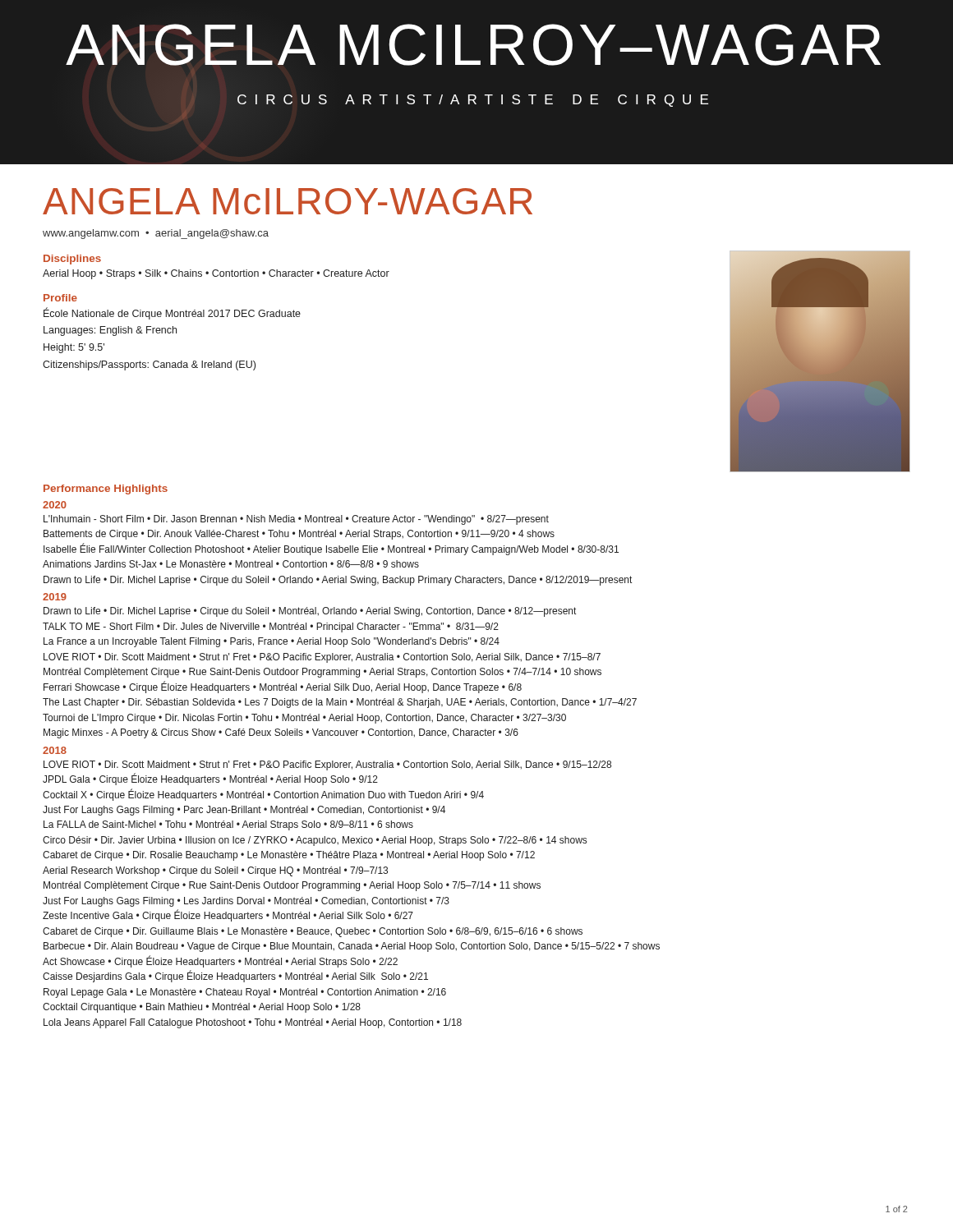The width and height of the screenshot is (953, 1232).
Task: Find the text starting "LOVE RIOT • Dir. Scott Maidment • Strut"
Action: [351, 893]
